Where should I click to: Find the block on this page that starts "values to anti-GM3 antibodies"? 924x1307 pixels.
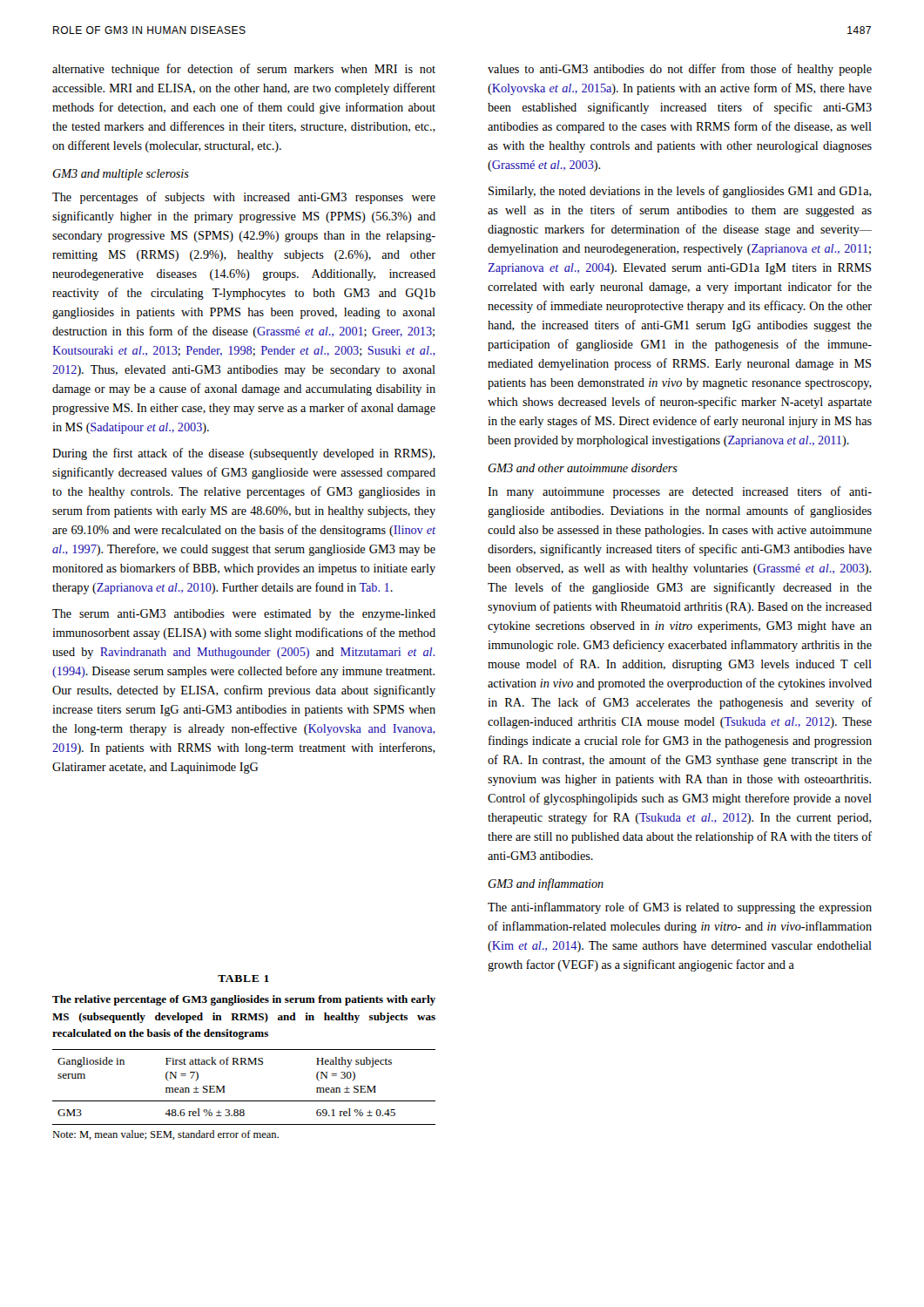680,117
